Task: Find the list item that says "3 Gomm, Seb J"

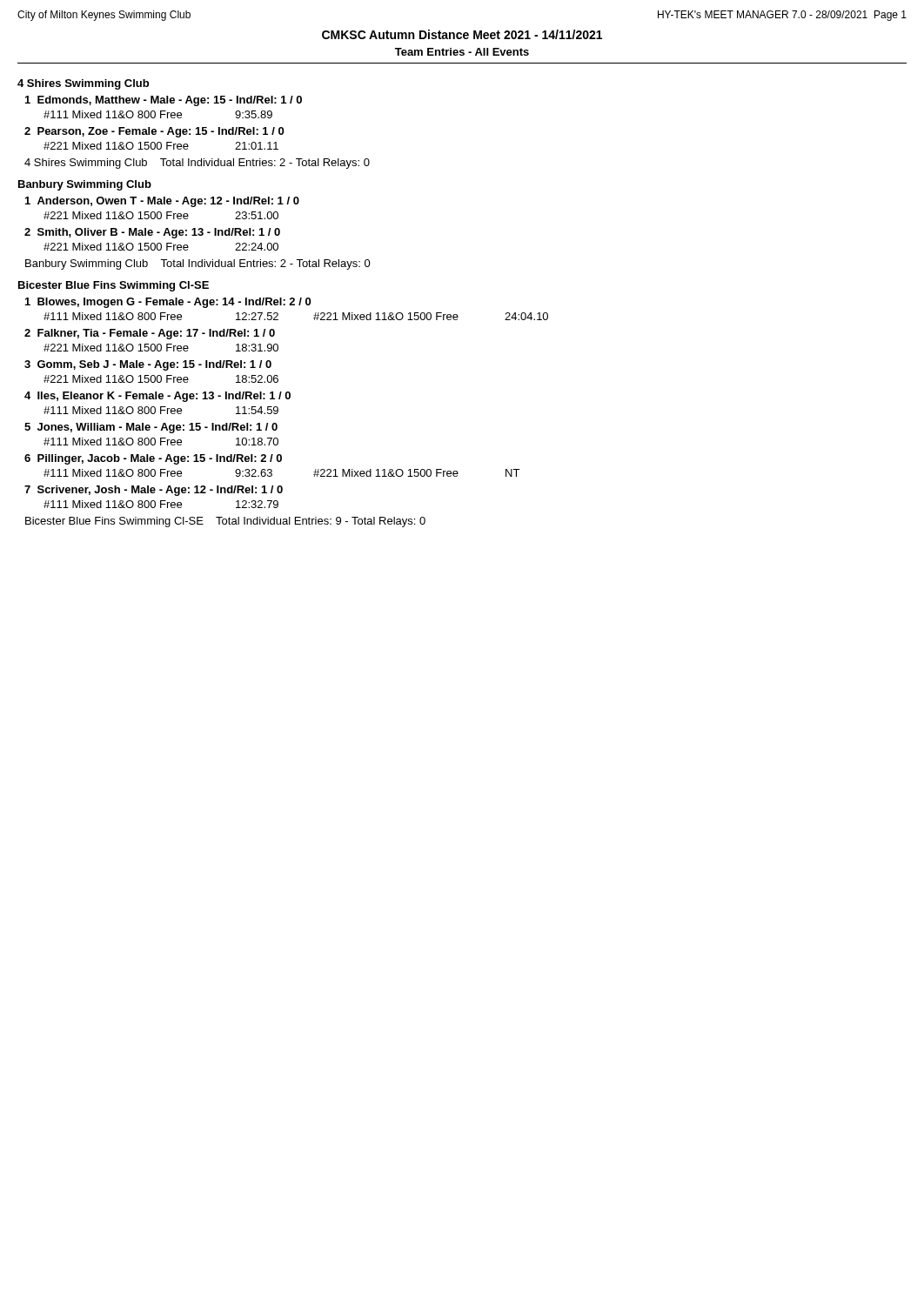Action: [x=148, y=364]
